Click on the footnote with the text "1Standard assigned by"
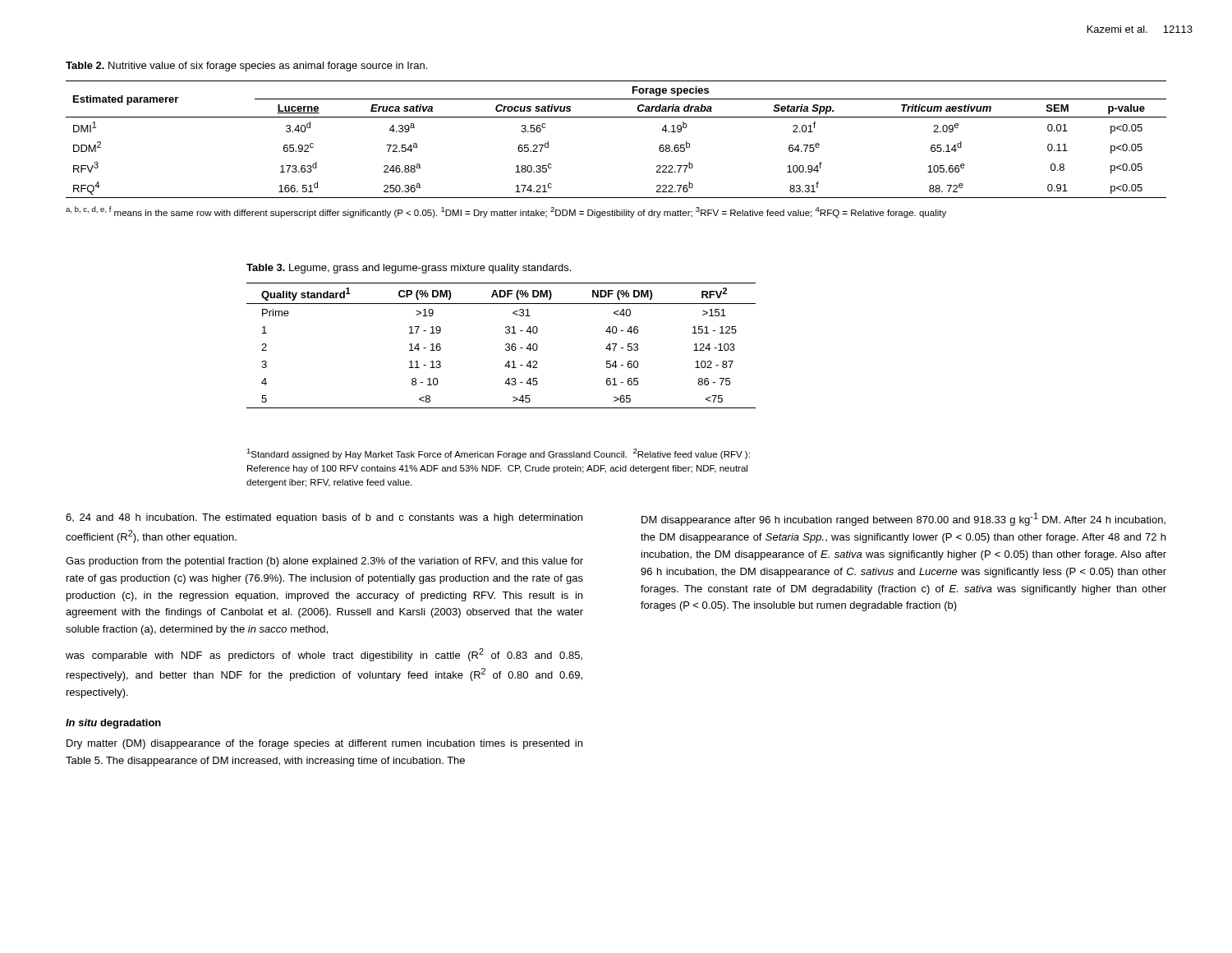Screen dimensions: 953x1232 pos(498,467)
